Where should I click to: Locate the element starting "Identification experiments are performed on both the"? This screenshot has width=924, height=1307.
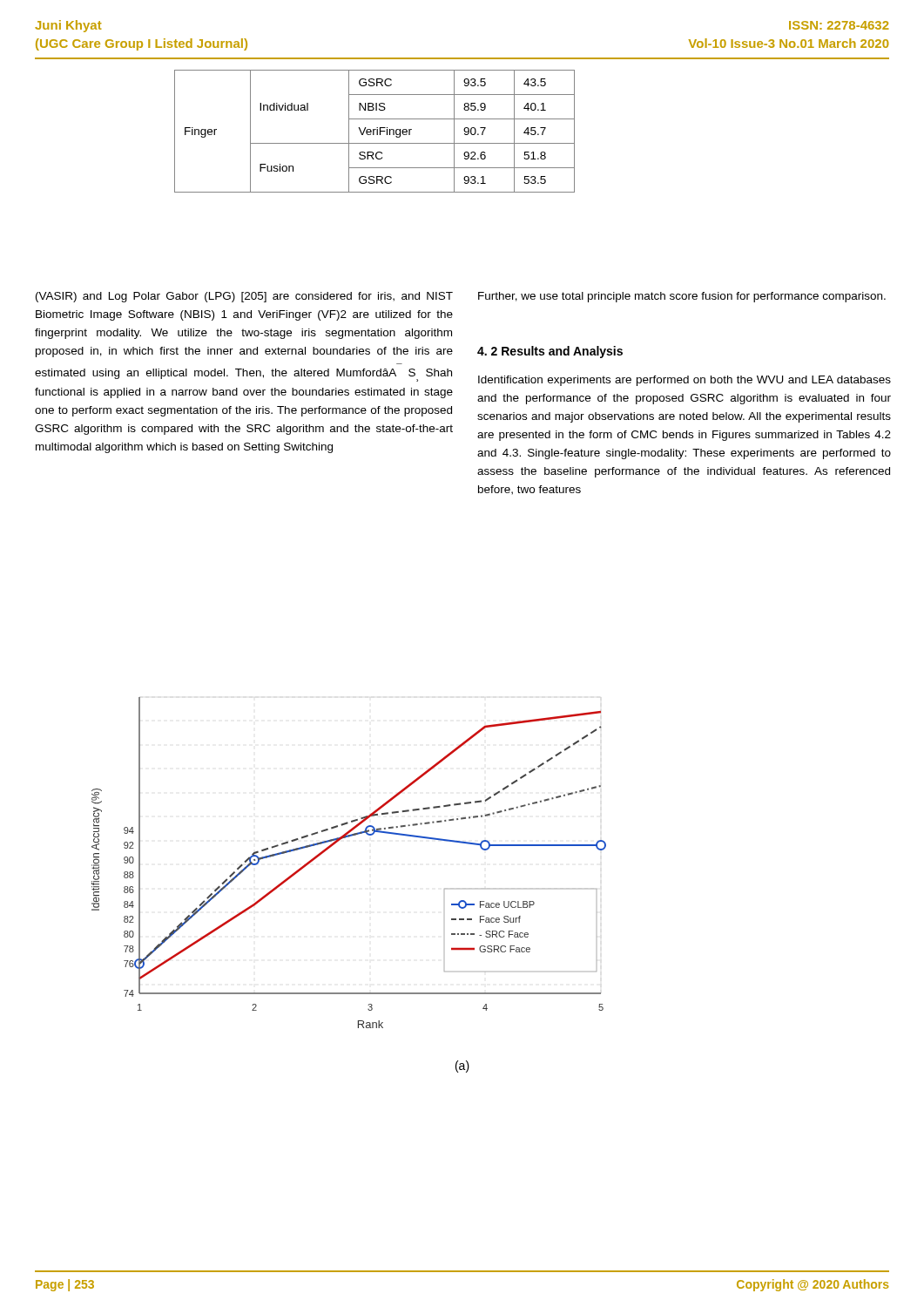(x=684, y=434)
